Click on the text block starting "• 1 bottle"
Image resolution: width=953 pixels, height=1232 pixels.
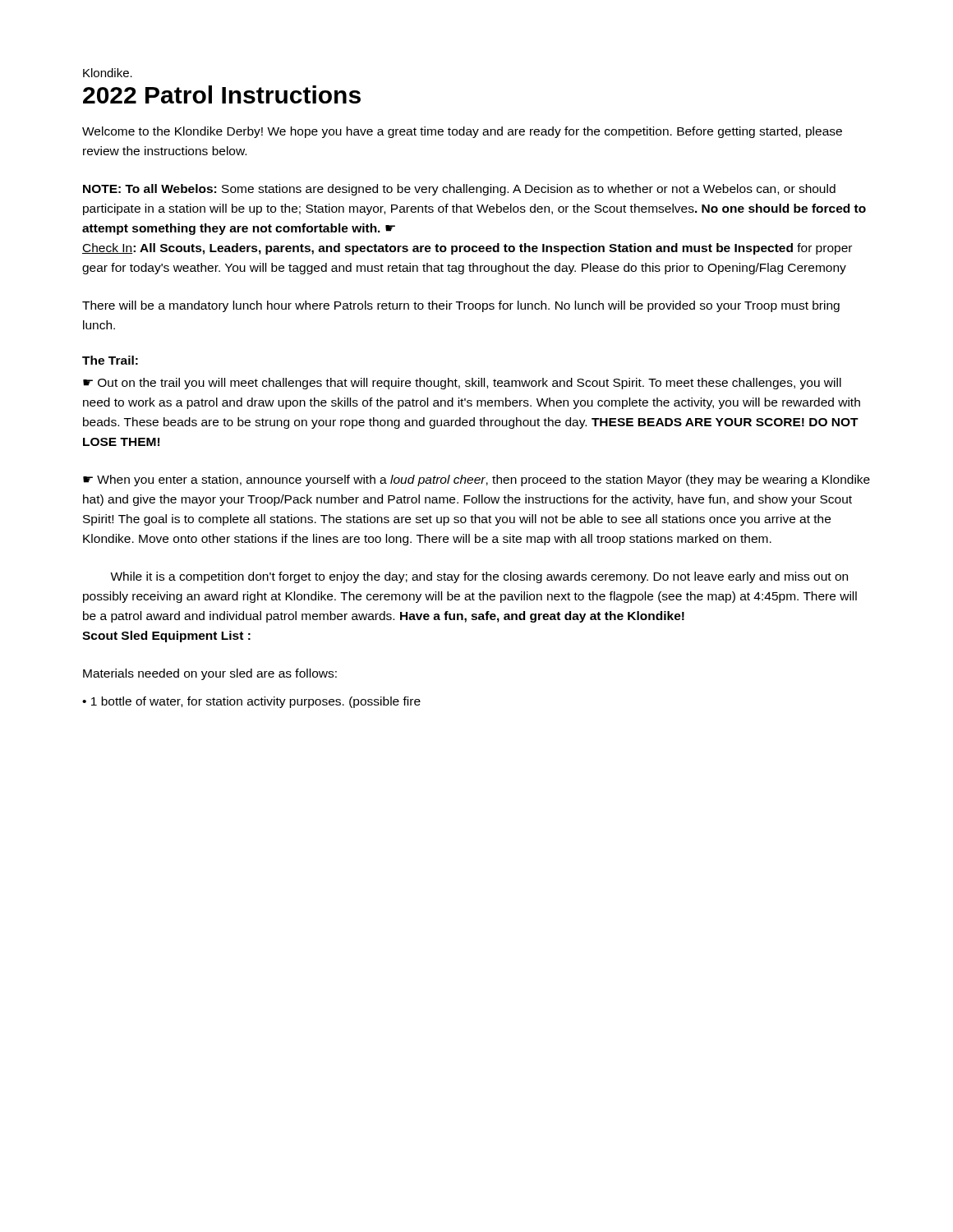[251, 701]
